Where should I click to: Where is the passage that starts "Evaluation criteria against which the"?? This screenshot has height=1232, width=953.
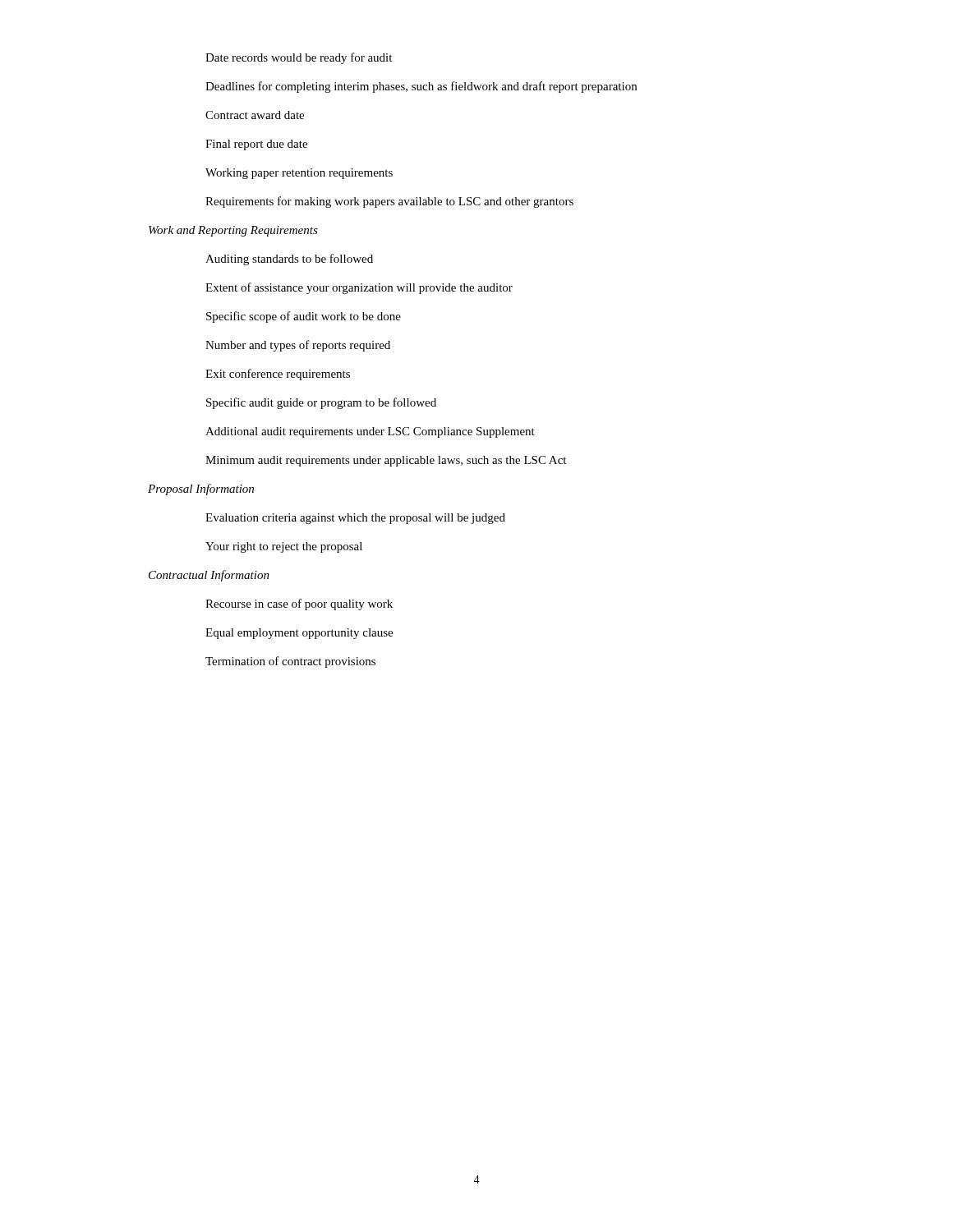tap(355, 517)
